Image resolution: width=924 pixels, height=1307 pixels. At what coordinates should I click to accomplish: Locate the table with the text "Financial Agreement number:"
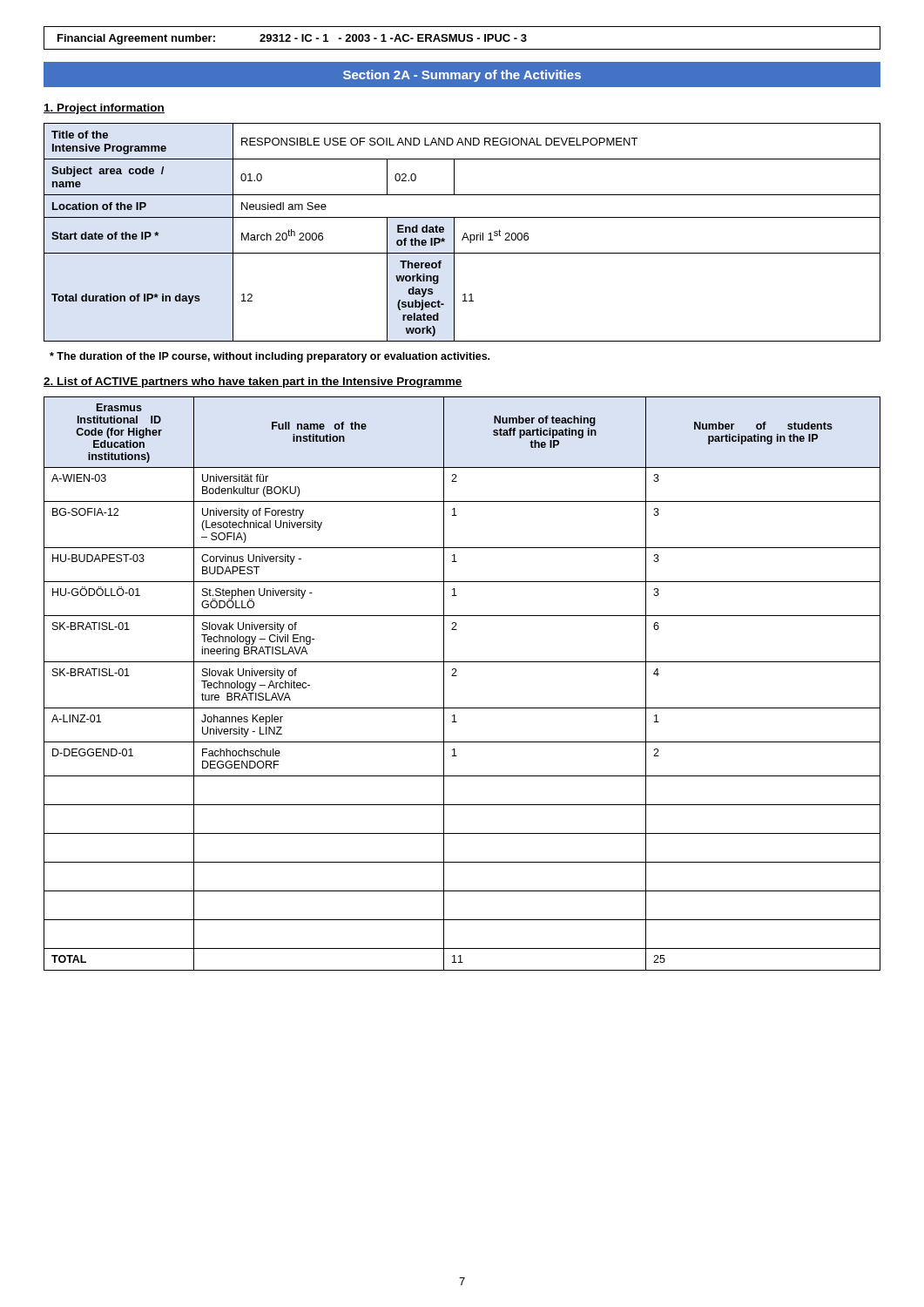[x=462, y=38]
